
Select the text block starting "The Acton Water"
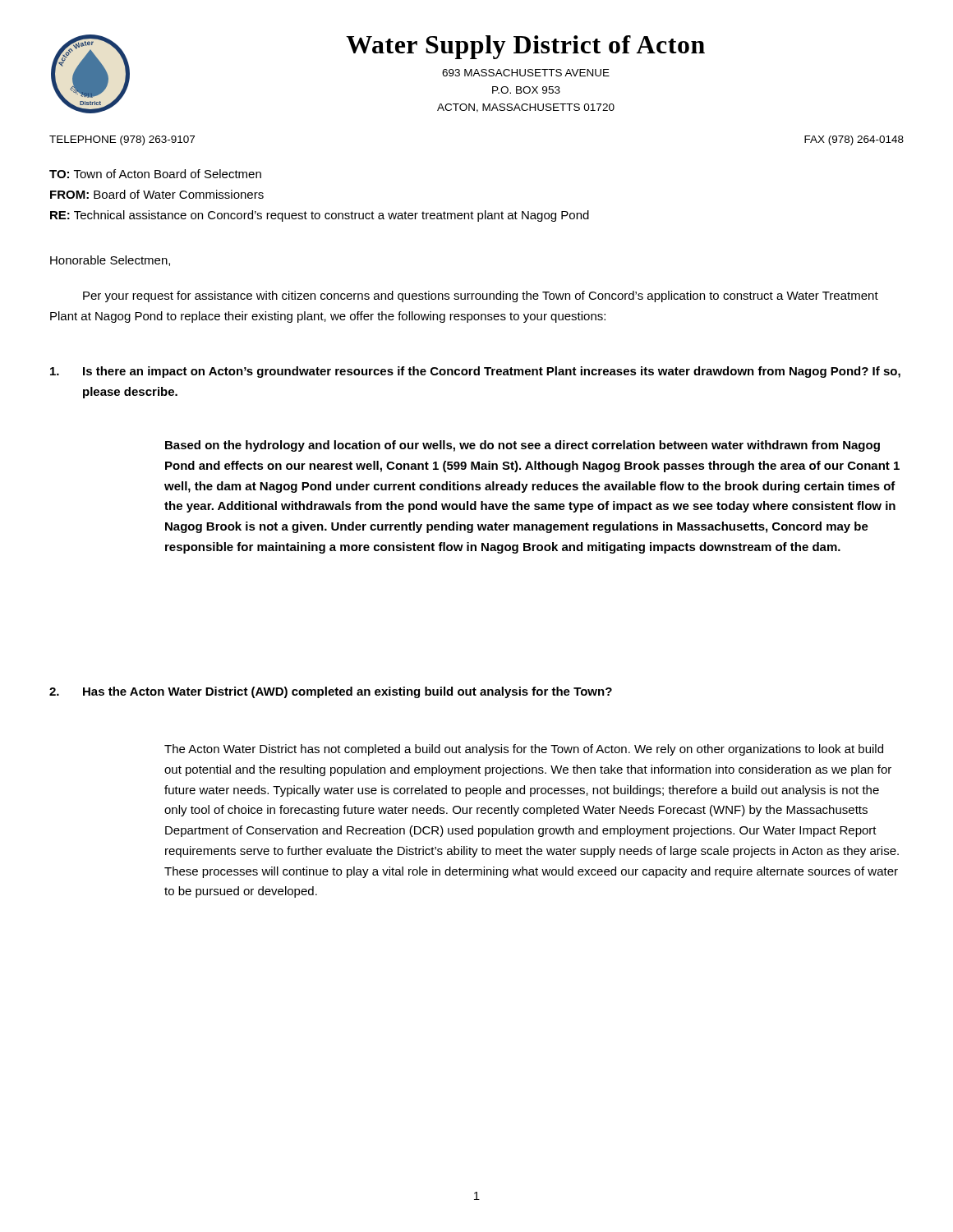pos(532,820)
